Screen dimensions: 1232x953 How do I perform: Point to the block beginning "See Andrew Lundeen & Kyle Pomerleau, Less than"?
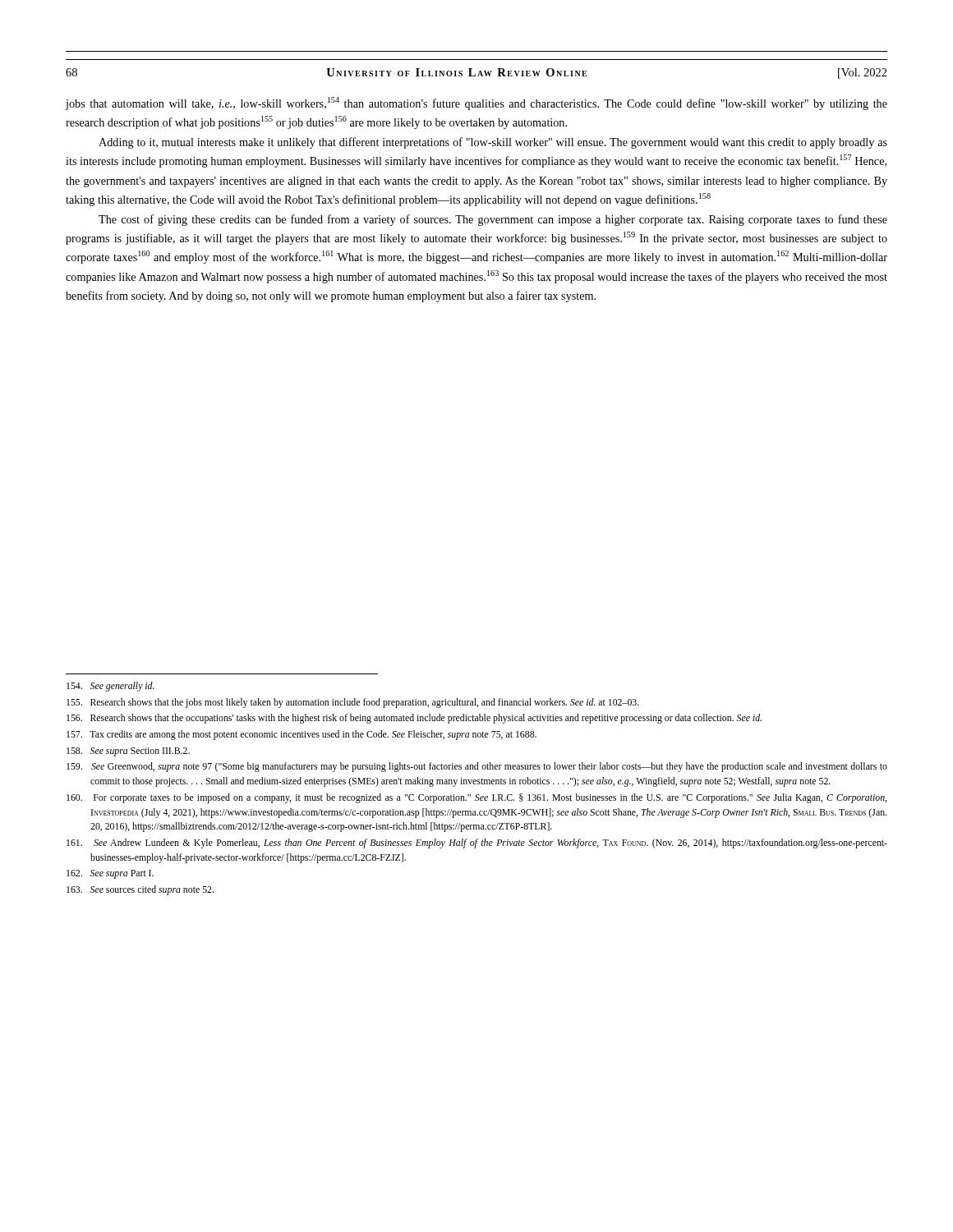pos(476,850)
